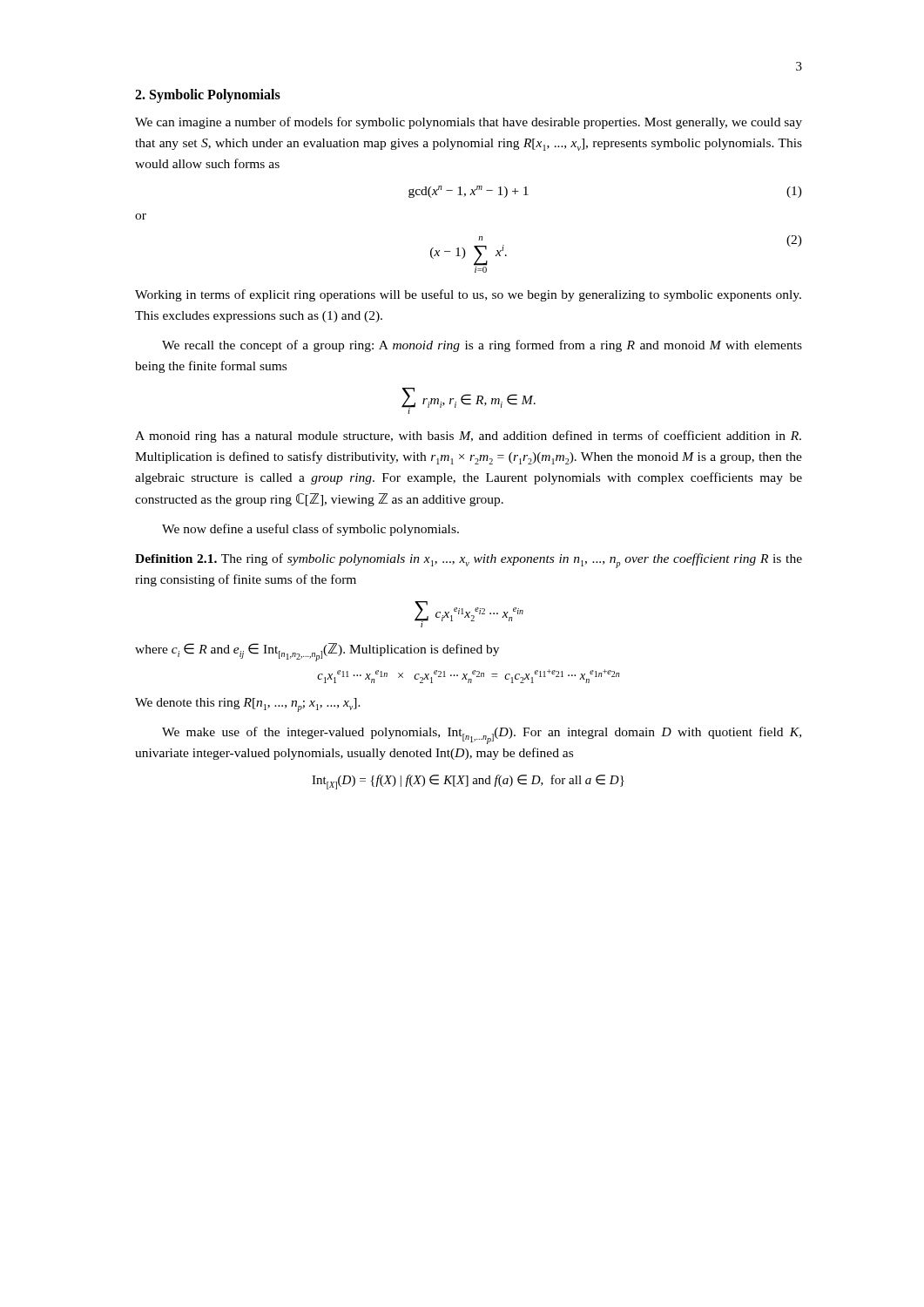This screenshot has width=924, height=1307.
Task: Click on the passage starting "We denote this ring R[n1, ...,"
Action: click(x=248, y=703)
